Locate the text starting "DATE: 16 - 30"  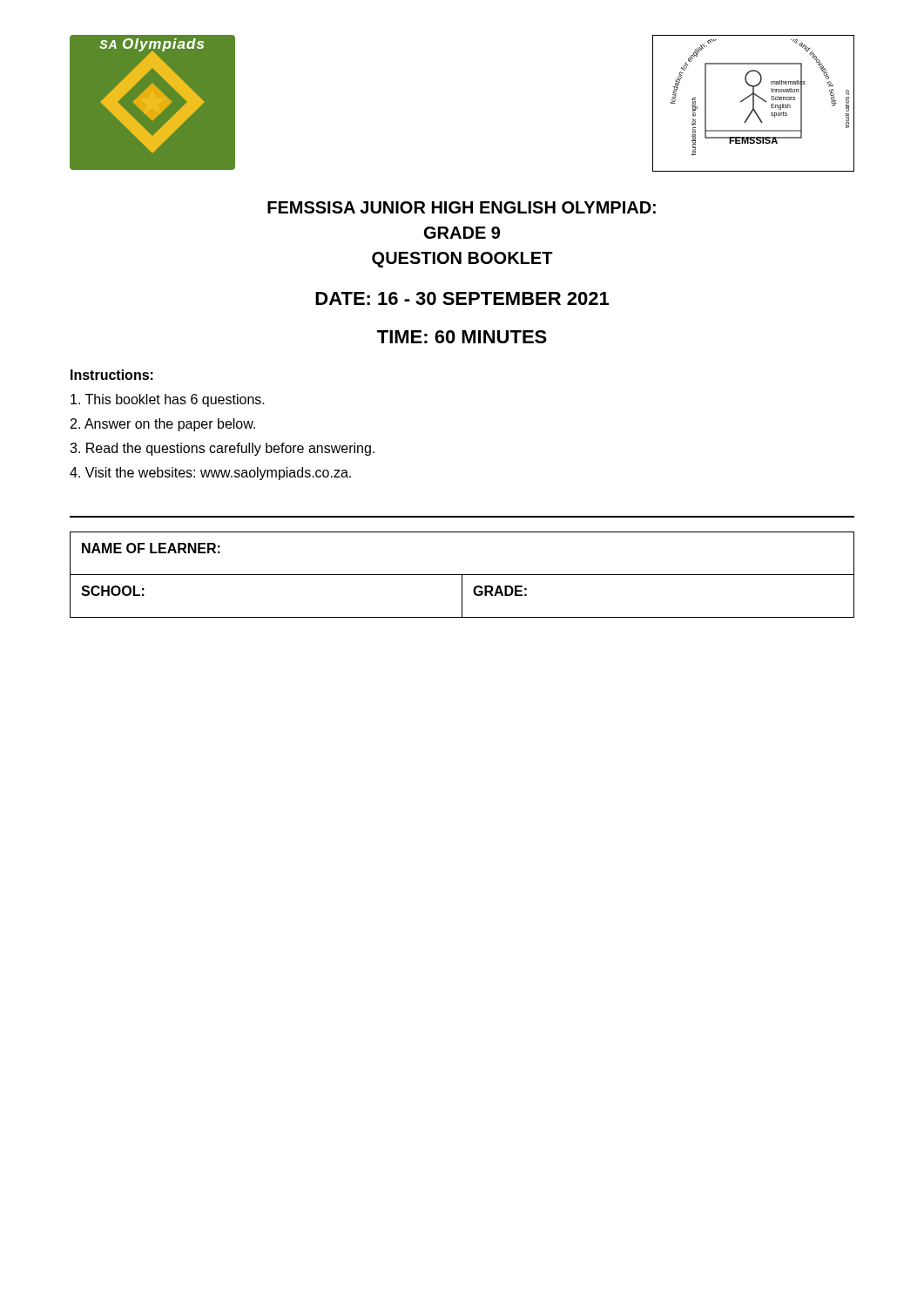point(462,298)
